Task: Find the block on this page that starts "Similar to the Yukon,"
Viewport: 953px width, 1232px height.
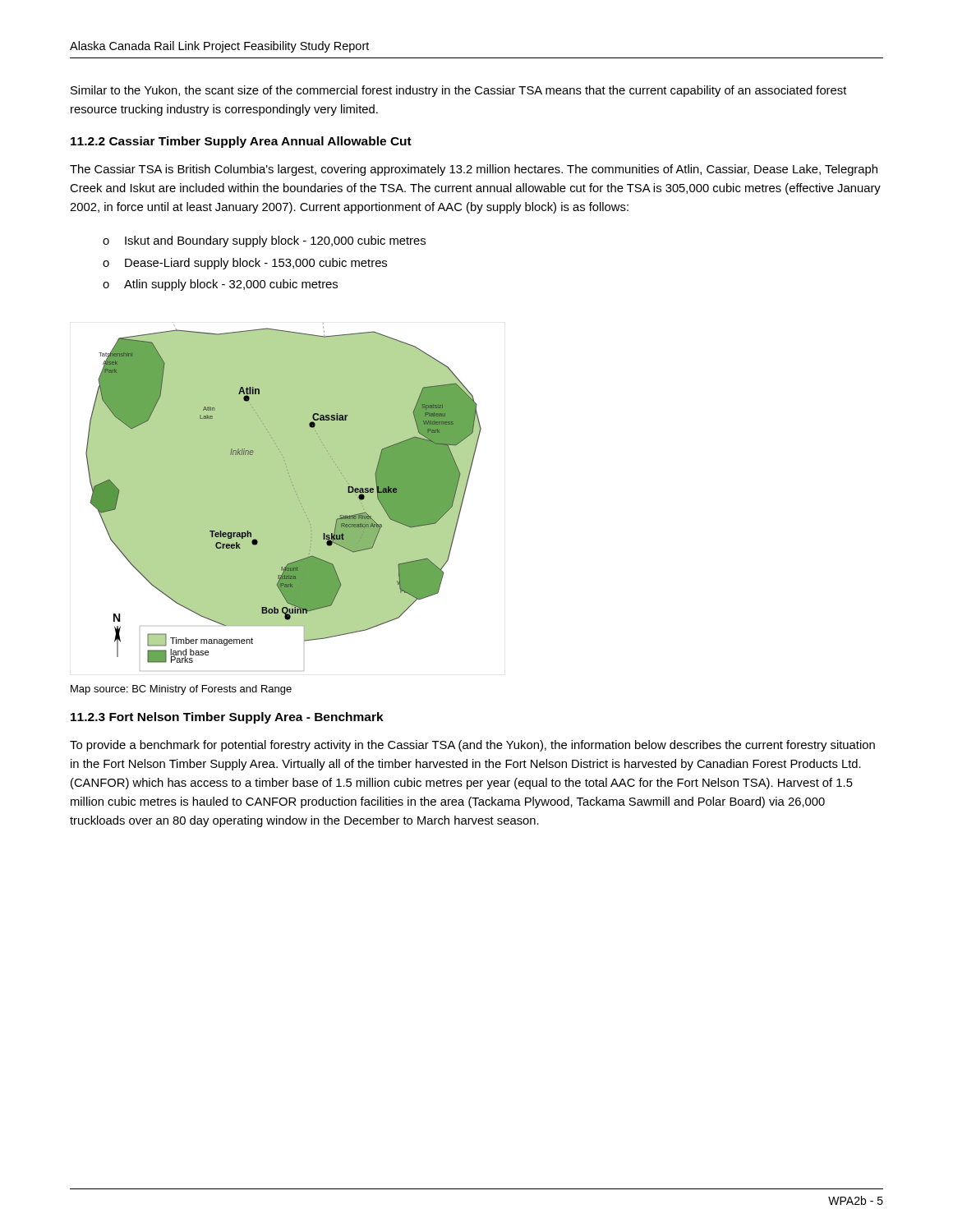Action: pos(458,100)
